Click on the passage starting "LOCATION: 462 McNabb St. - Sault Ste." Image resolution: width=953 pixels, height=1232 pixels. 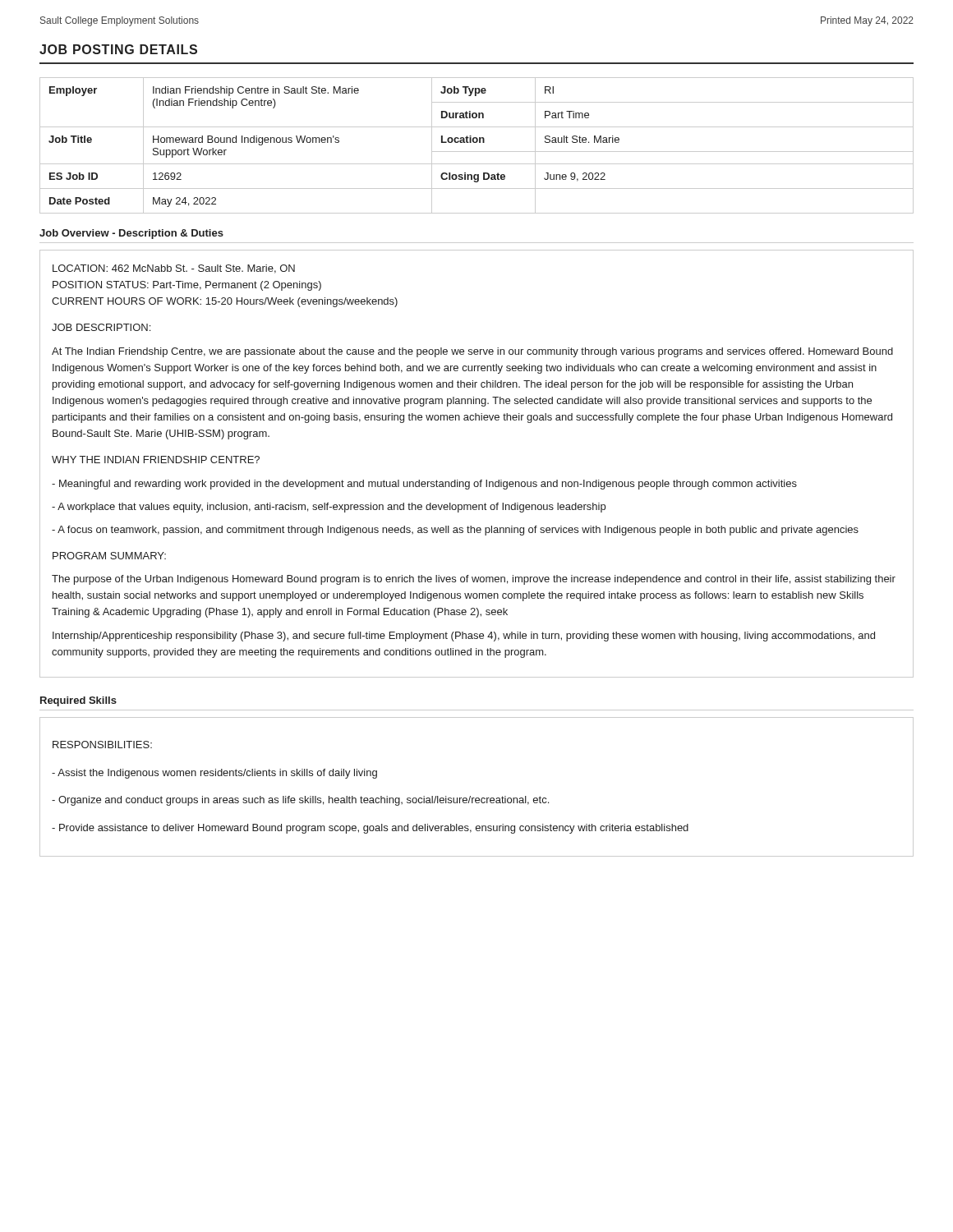(x=174, y=269)
